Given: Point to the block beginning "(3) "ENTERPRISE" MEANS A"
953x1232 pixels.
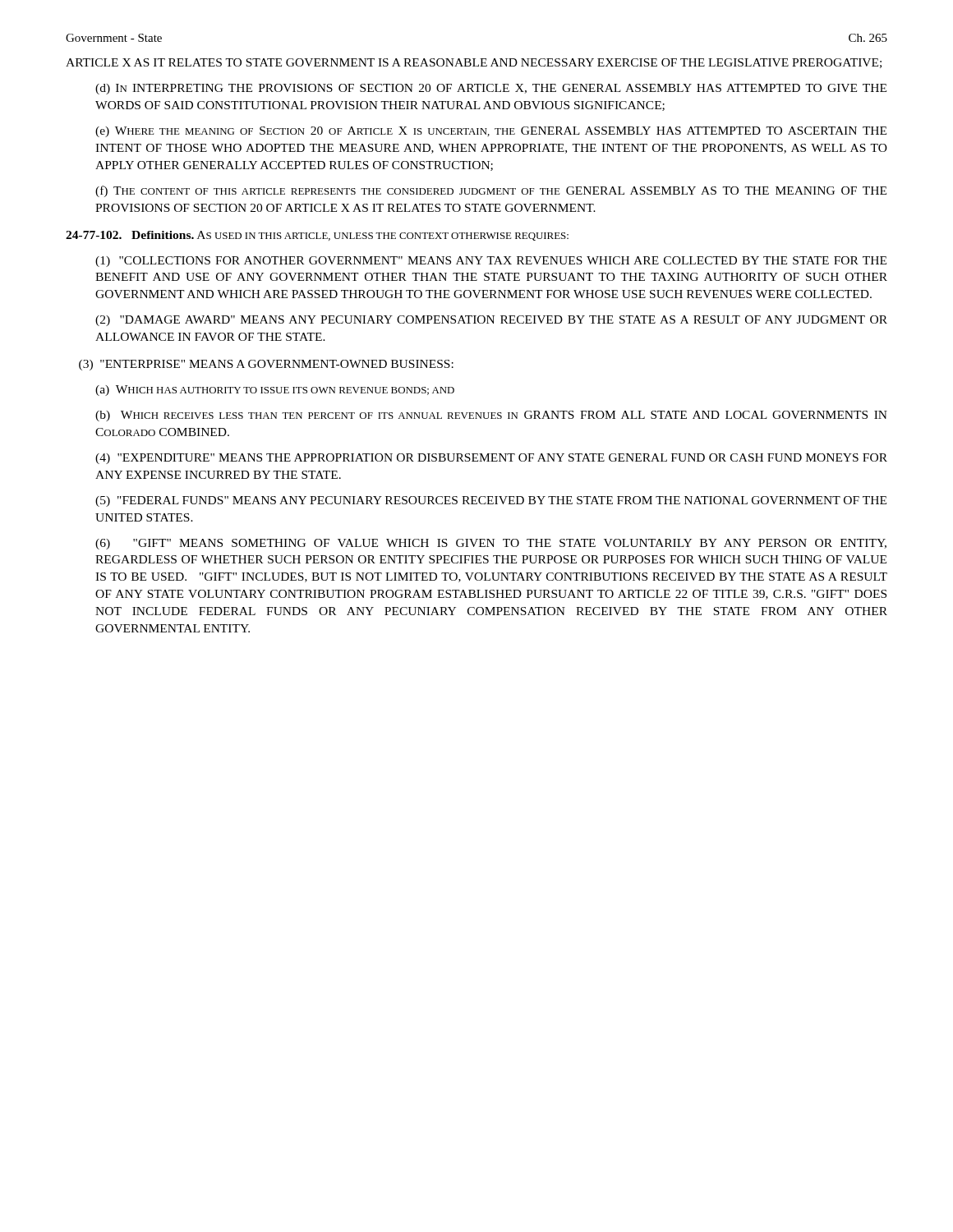Looking at the screenshot, I should [260, 364].
